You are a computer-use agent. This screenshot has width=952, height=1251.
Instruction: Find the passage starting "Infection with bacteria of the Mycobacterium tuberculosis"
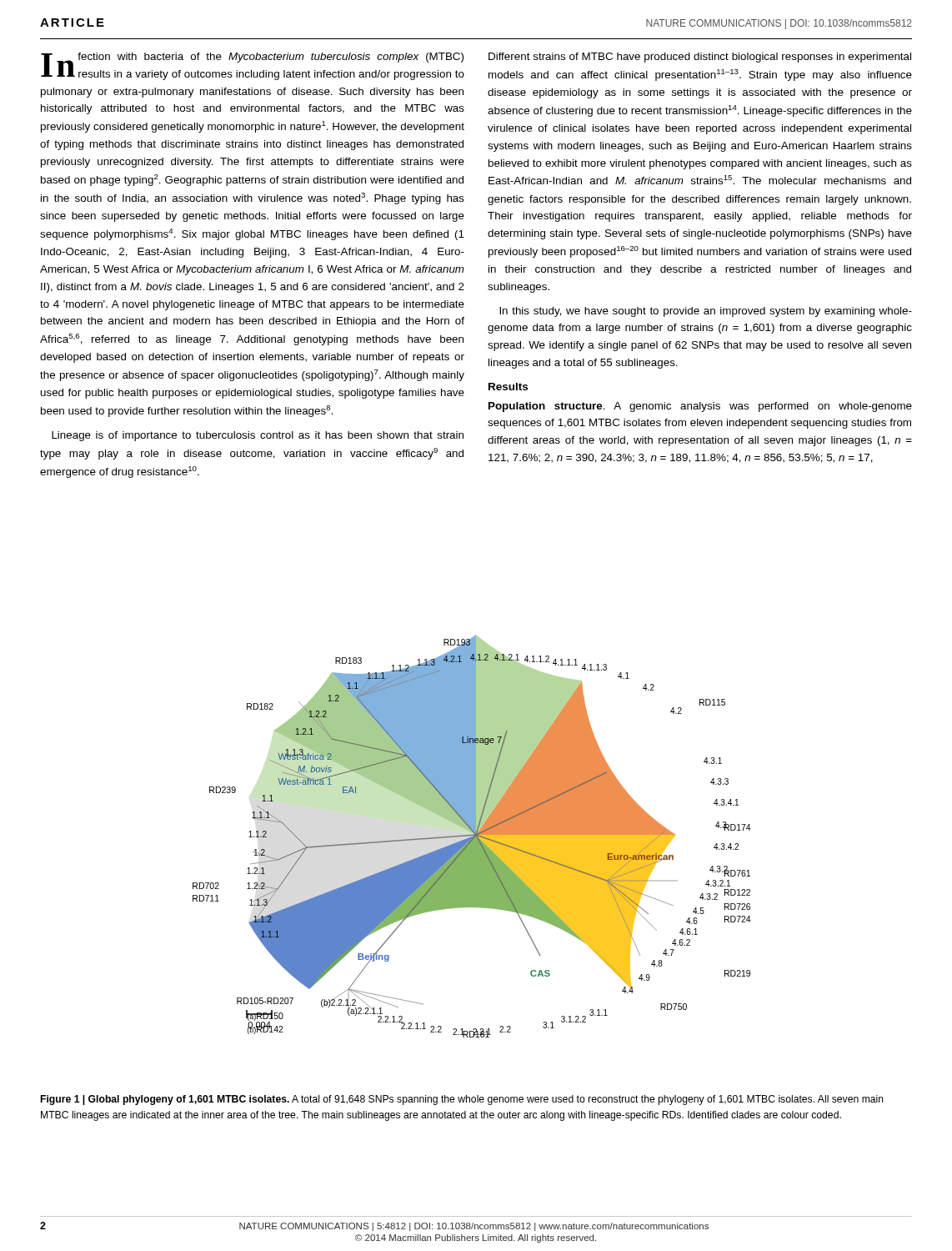tap(252, 265)
